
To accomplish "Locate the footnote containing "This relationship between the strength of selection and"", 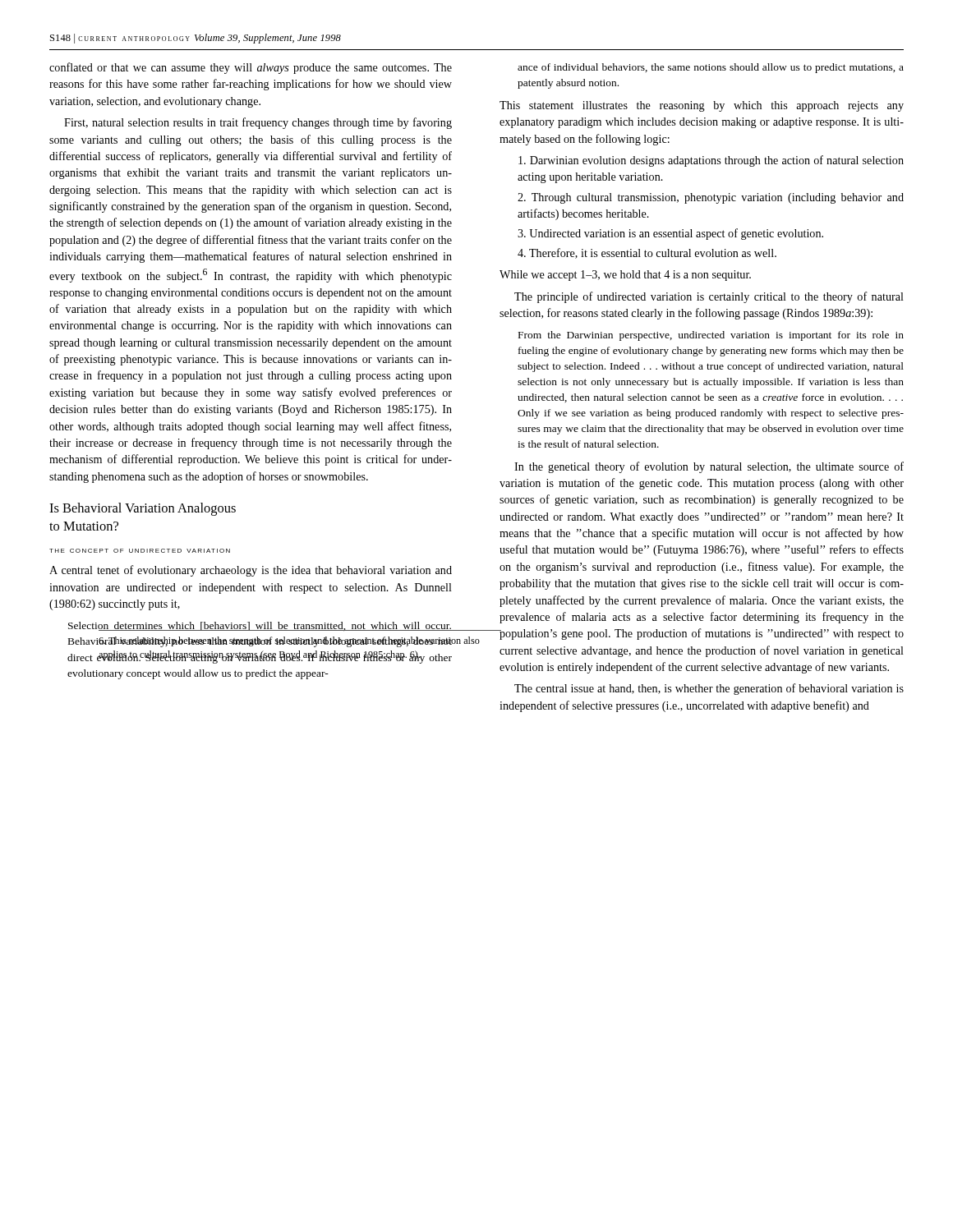I will coord(289,647).
